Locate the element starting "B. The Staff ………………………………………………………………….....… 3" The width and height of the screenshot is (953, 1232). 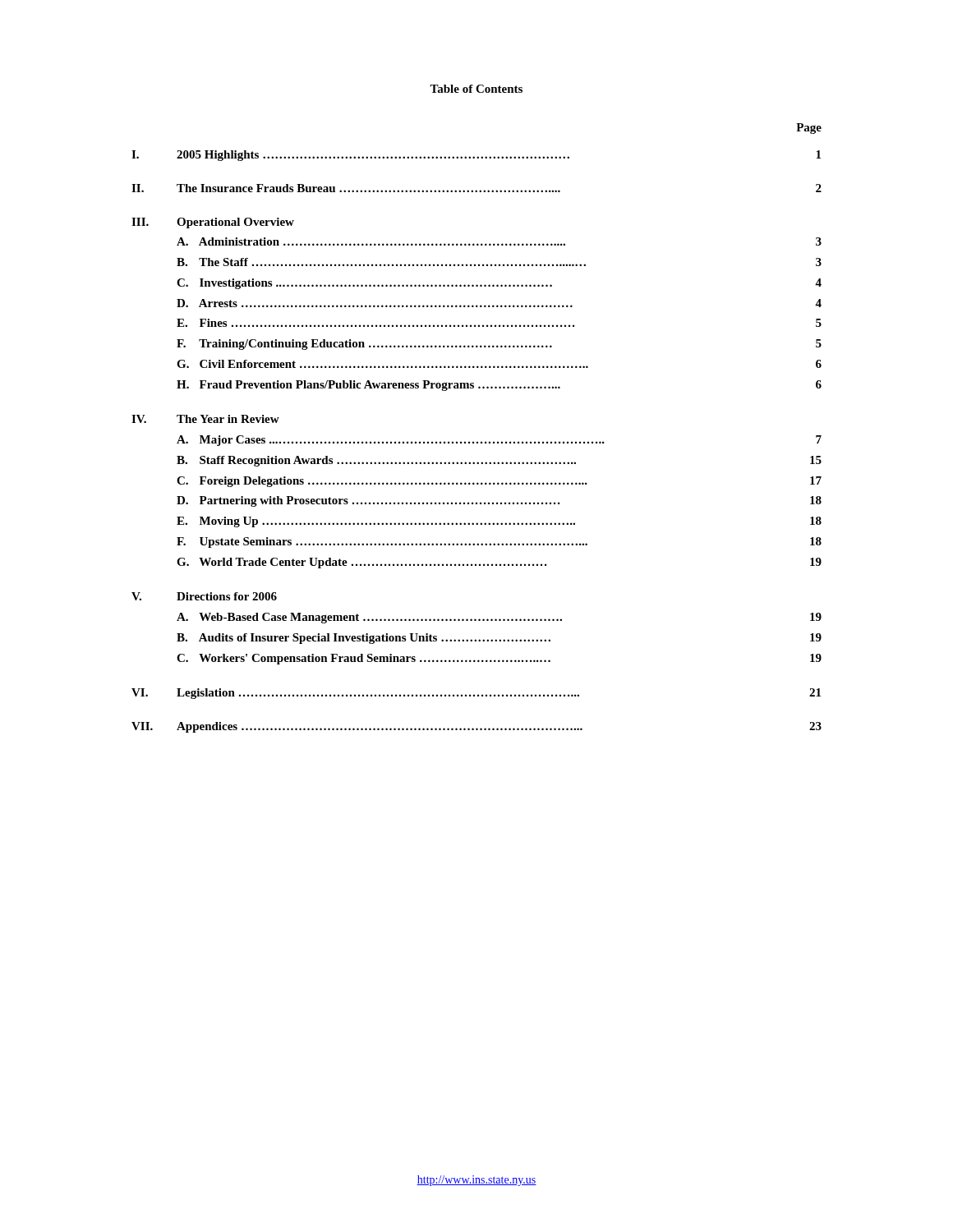499,262
